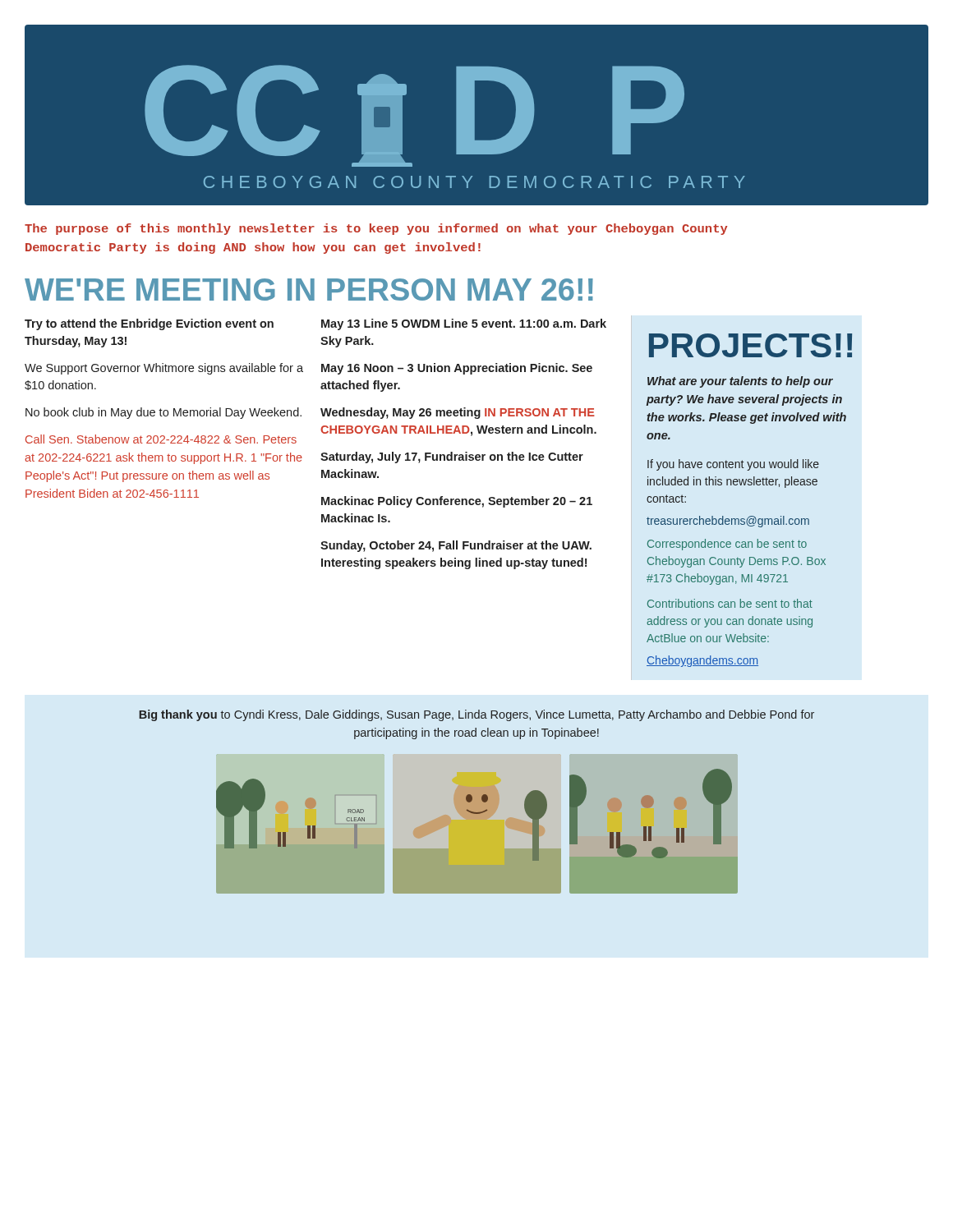Select the passage starting "What are your talents to help our party?"

(746, 408)
